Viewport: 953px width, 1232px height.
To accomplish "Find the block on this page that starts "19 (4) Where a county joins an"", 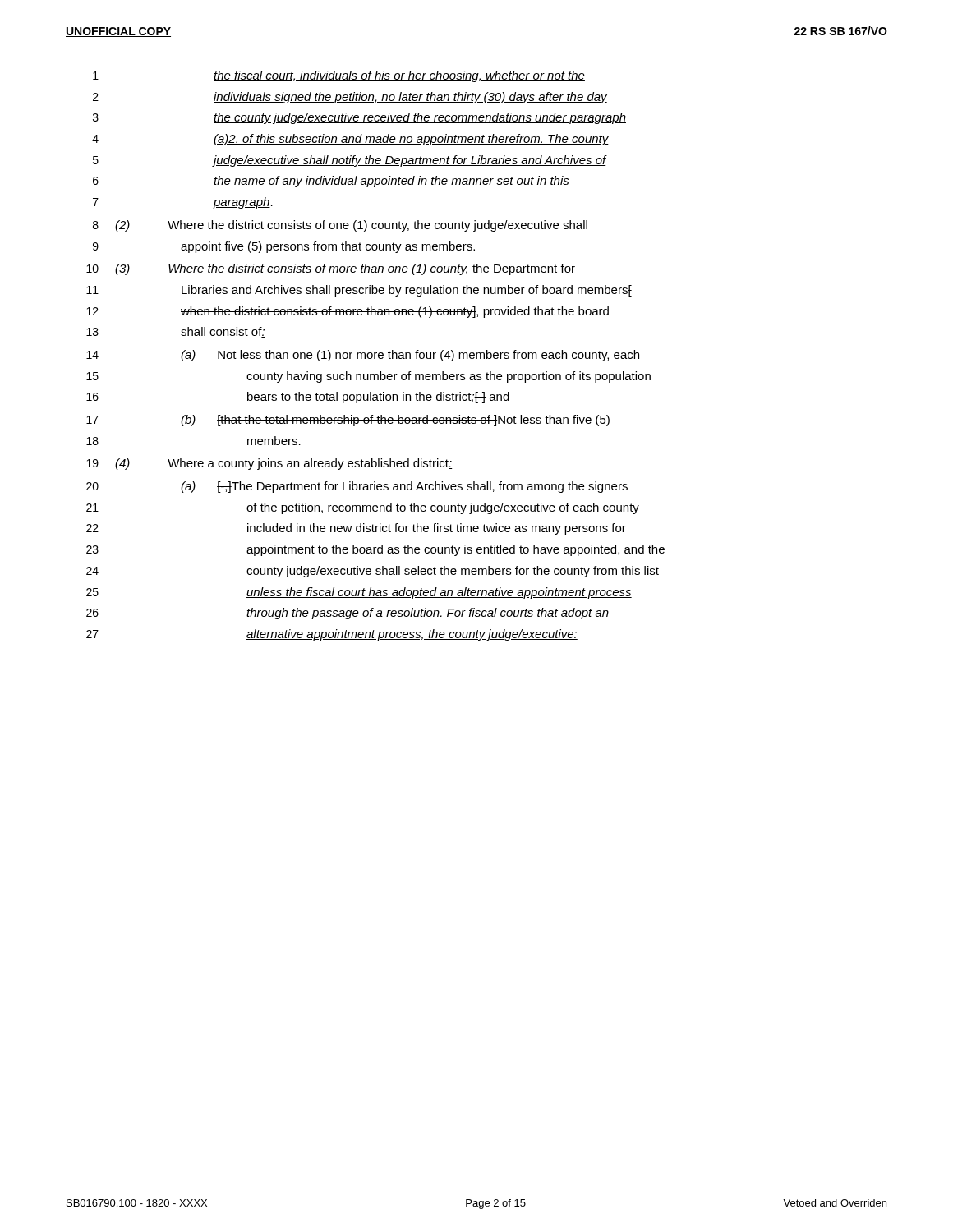I will (x=269, y=464).
